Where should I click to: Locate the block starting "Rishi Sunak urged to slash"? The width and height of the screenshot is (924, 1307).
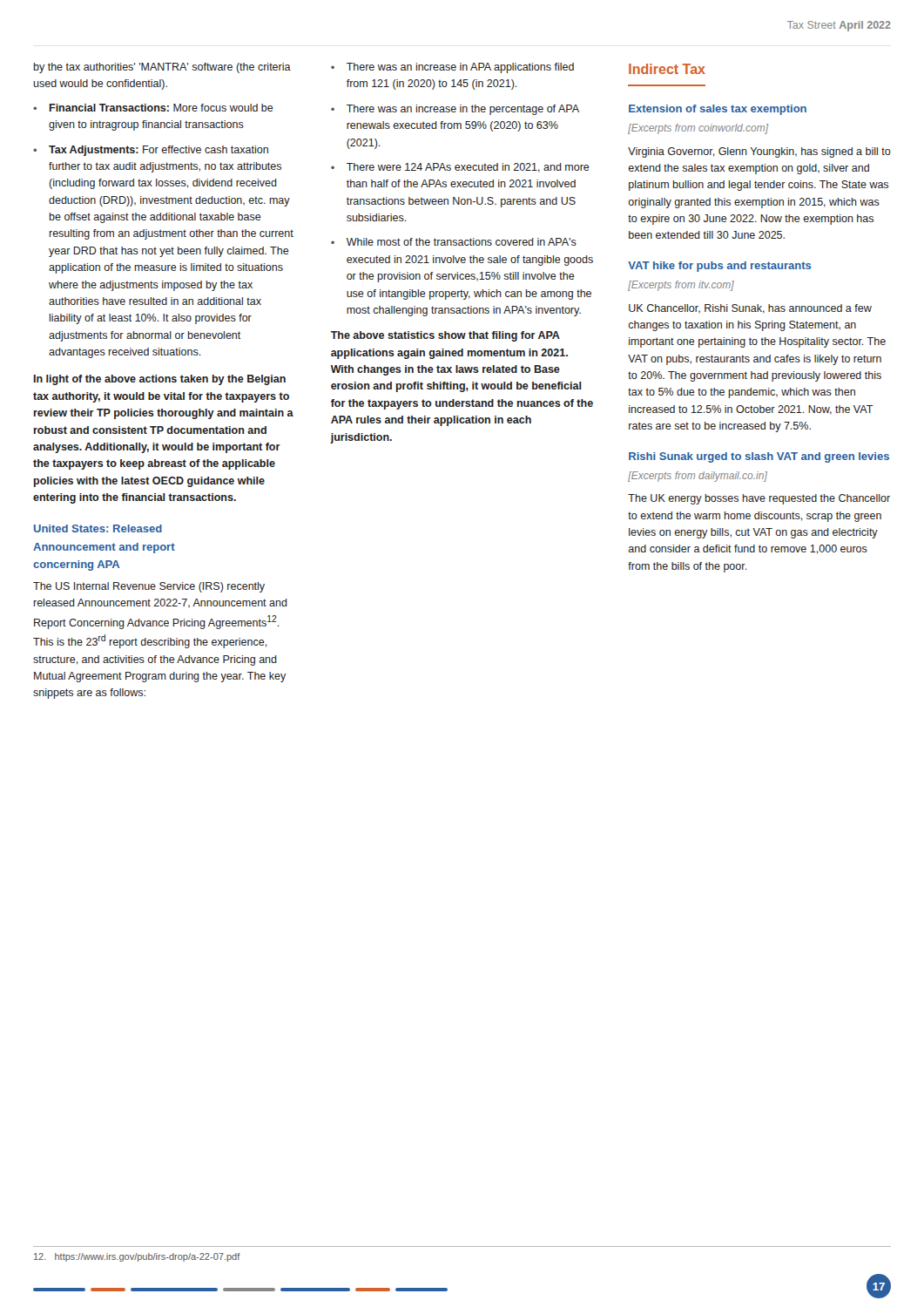[x=759, y=456]
